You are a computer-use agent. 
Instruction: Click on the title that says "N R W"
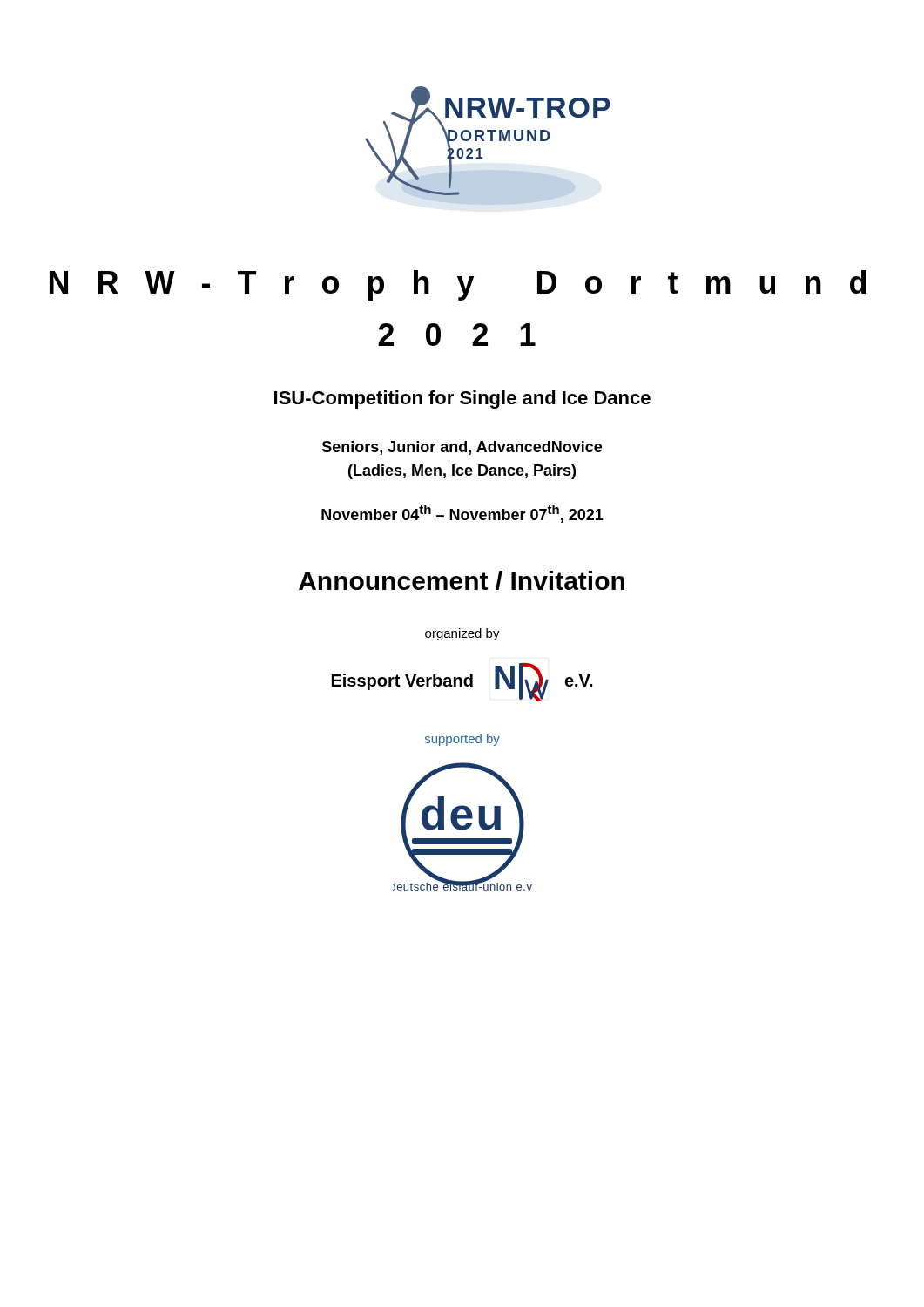pos(462,283)
